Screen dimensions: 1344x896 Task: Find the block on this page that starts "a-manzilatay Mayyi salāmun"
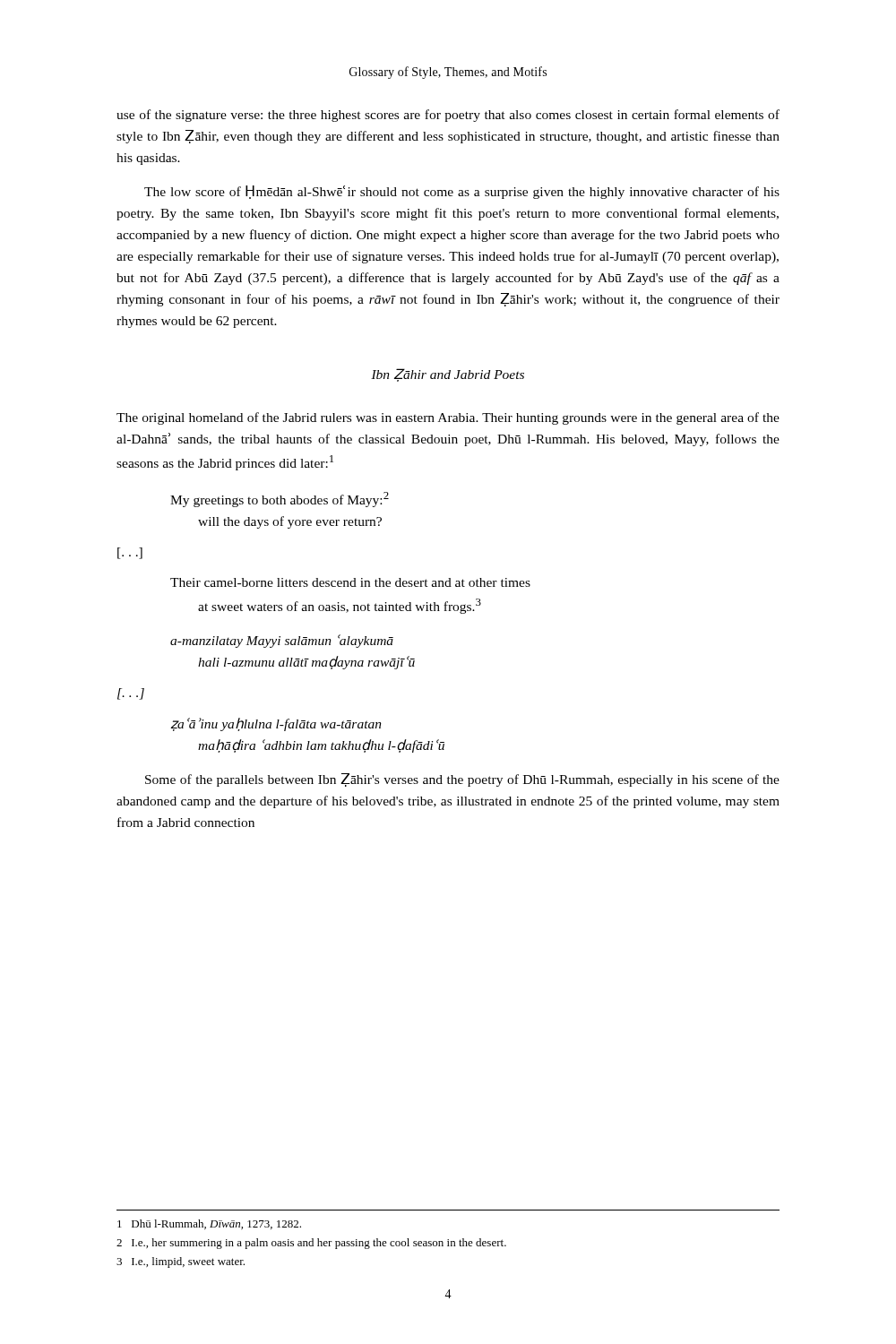(x=293, y=651)
